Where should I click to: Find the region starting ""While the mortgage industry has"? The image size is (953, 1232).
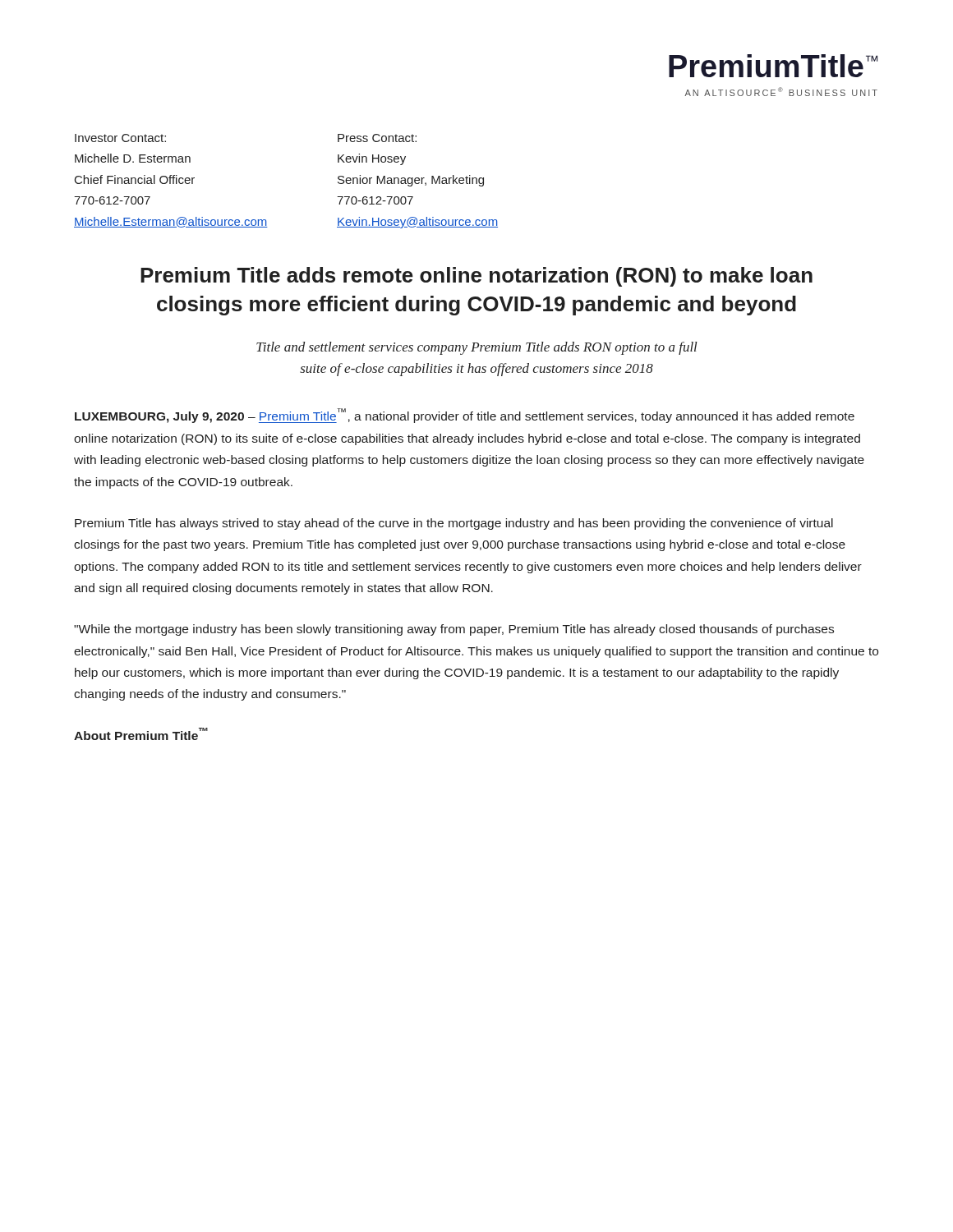pyautogui.click(x=476, y=661)
